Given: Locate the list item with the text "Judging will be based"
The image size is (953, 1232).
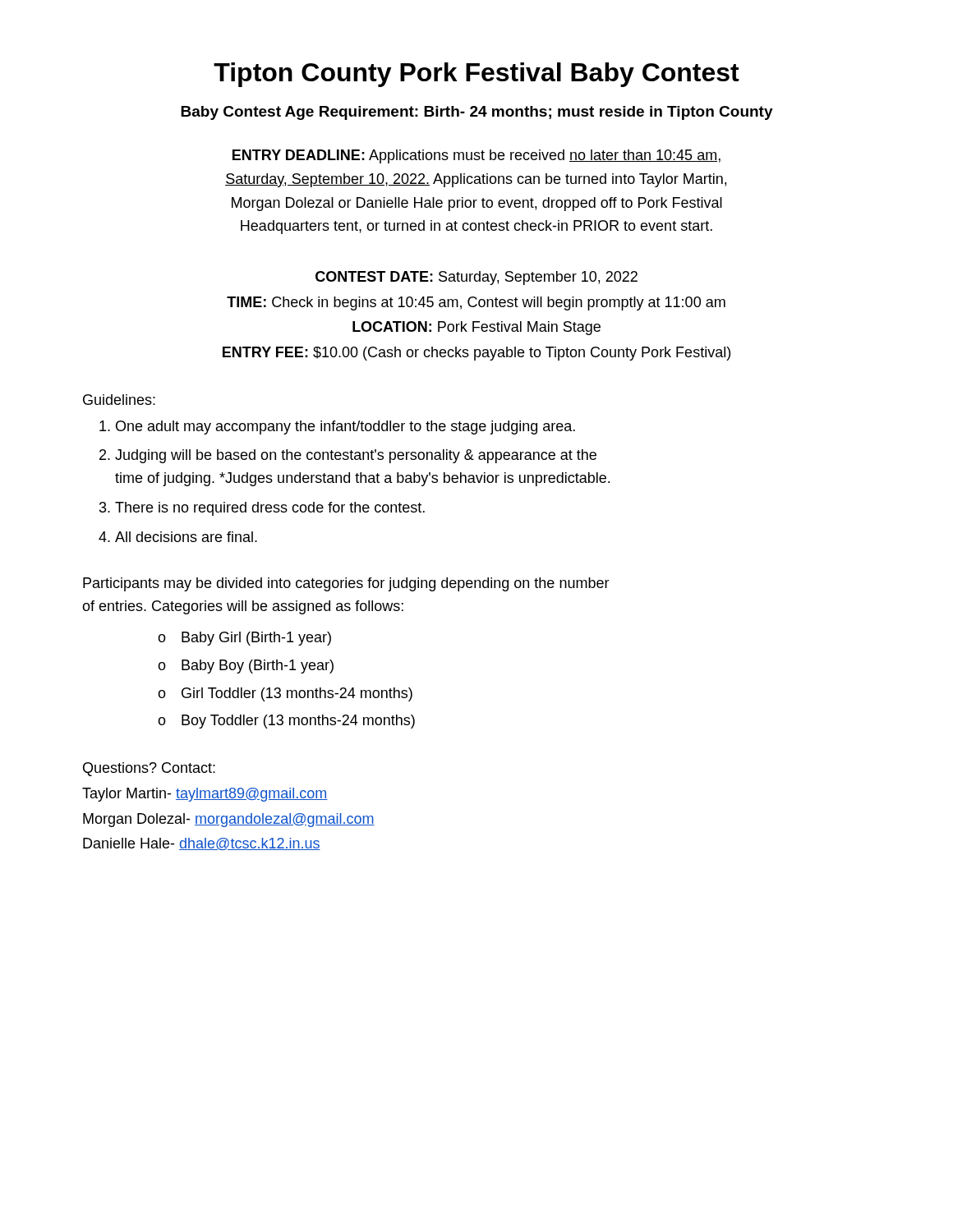Looking at the screenshot, I should click(x=363, y=467).
